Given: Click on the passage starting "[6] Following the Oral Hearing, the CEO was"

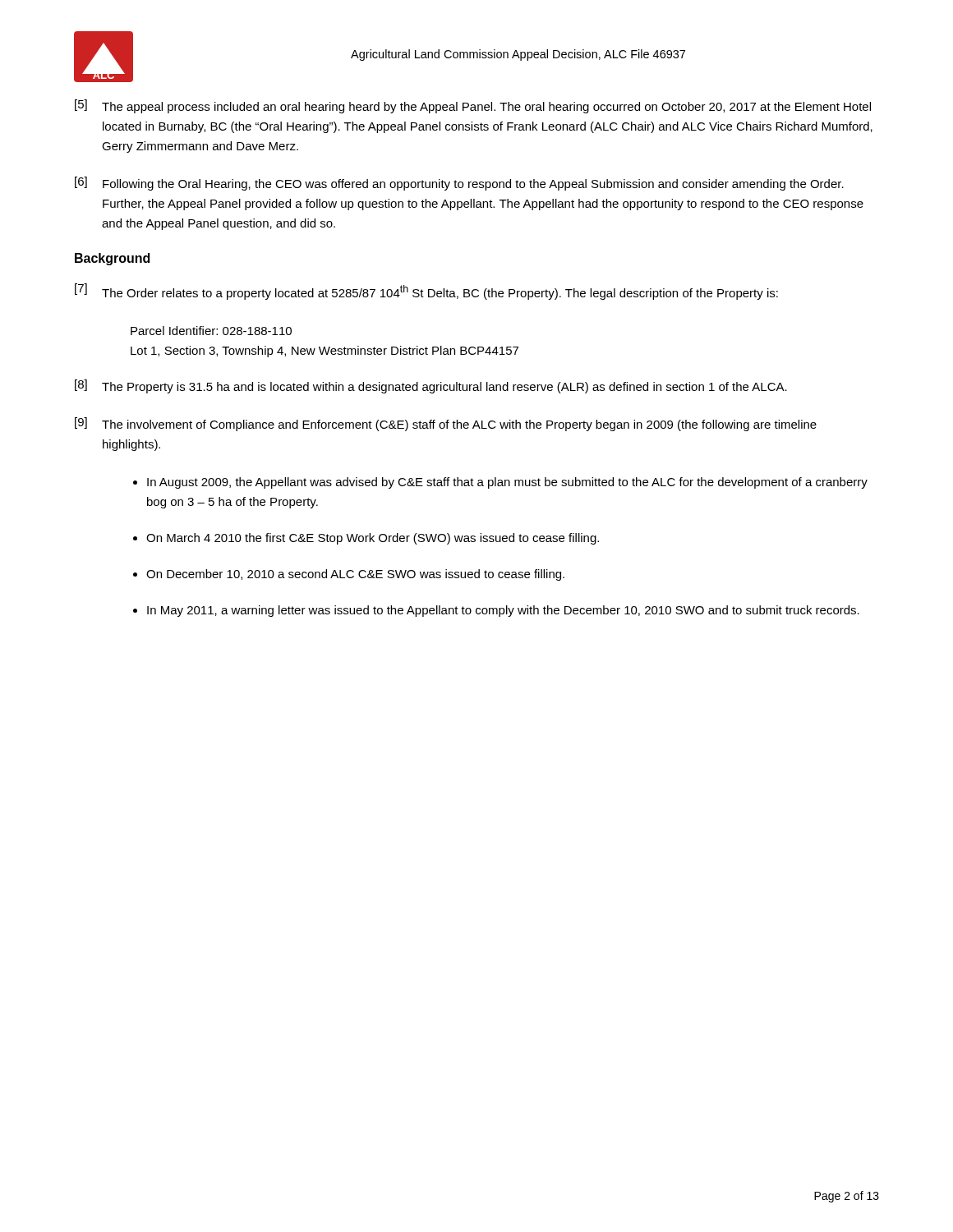Looking at the screenshot, I should click(476, 204).
